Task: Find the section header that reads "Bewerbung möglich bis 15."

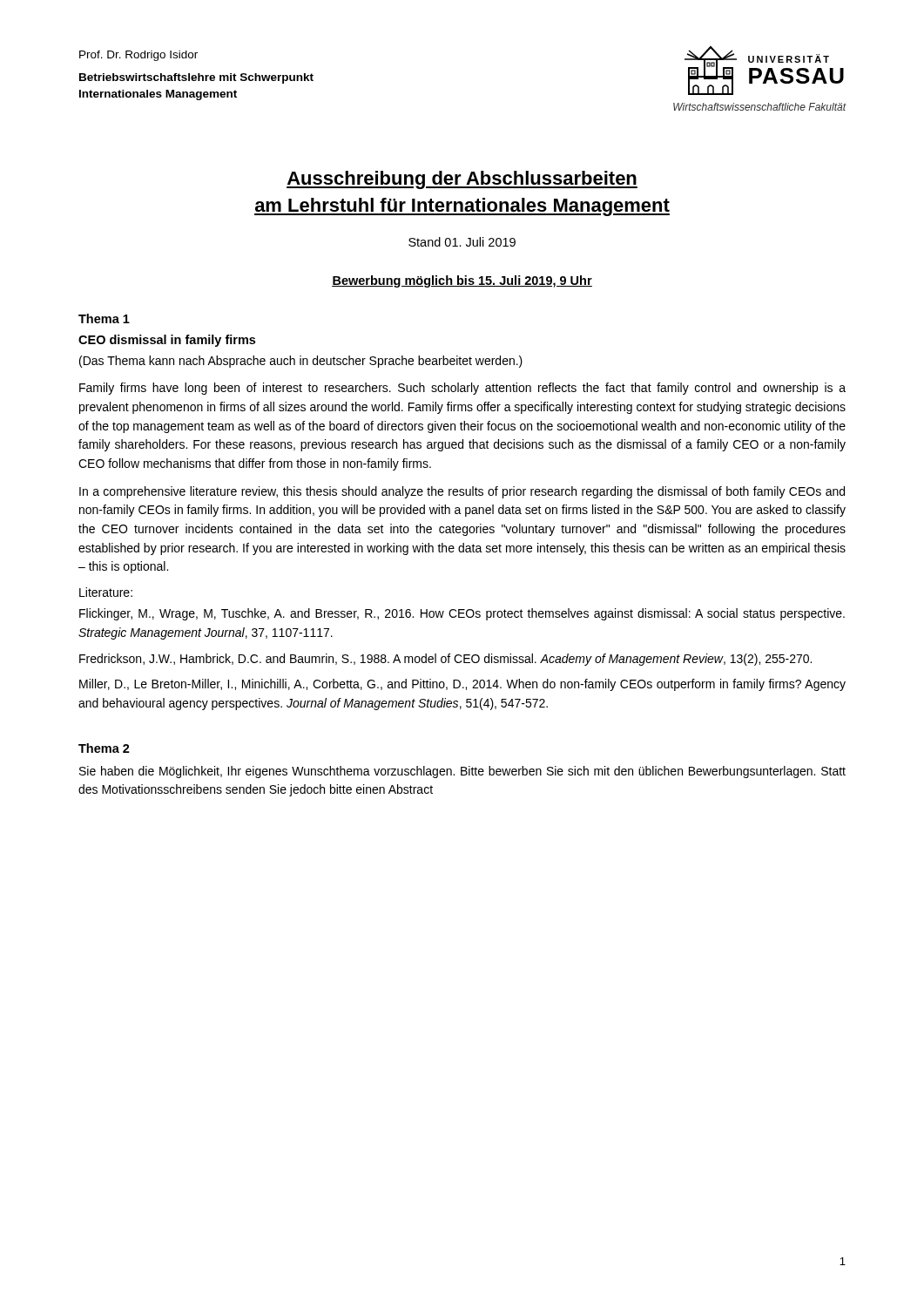Action: (462, 280)
